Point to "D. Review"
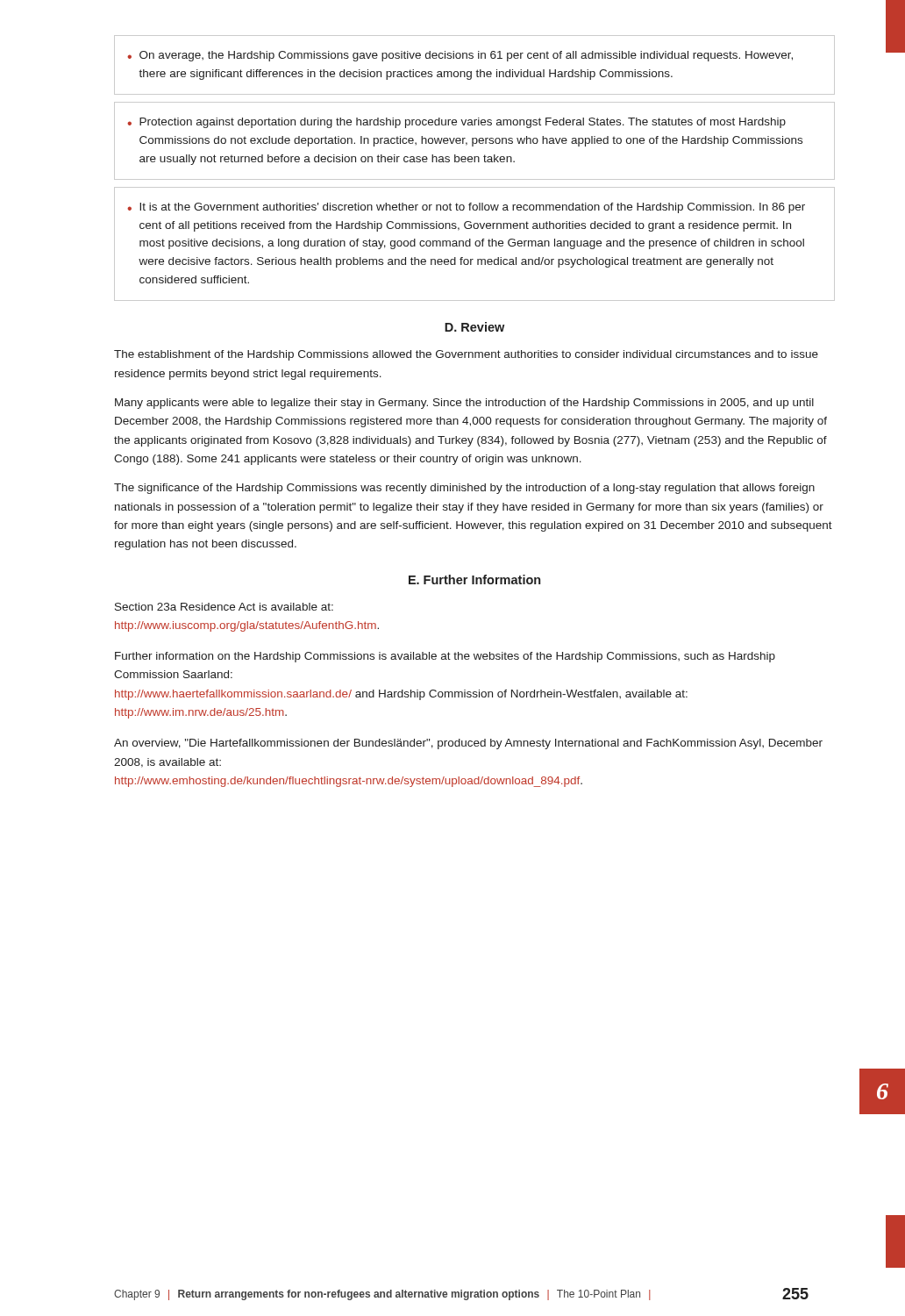Viewport: 905px width, 1316px height. click(x=474, y=327)
